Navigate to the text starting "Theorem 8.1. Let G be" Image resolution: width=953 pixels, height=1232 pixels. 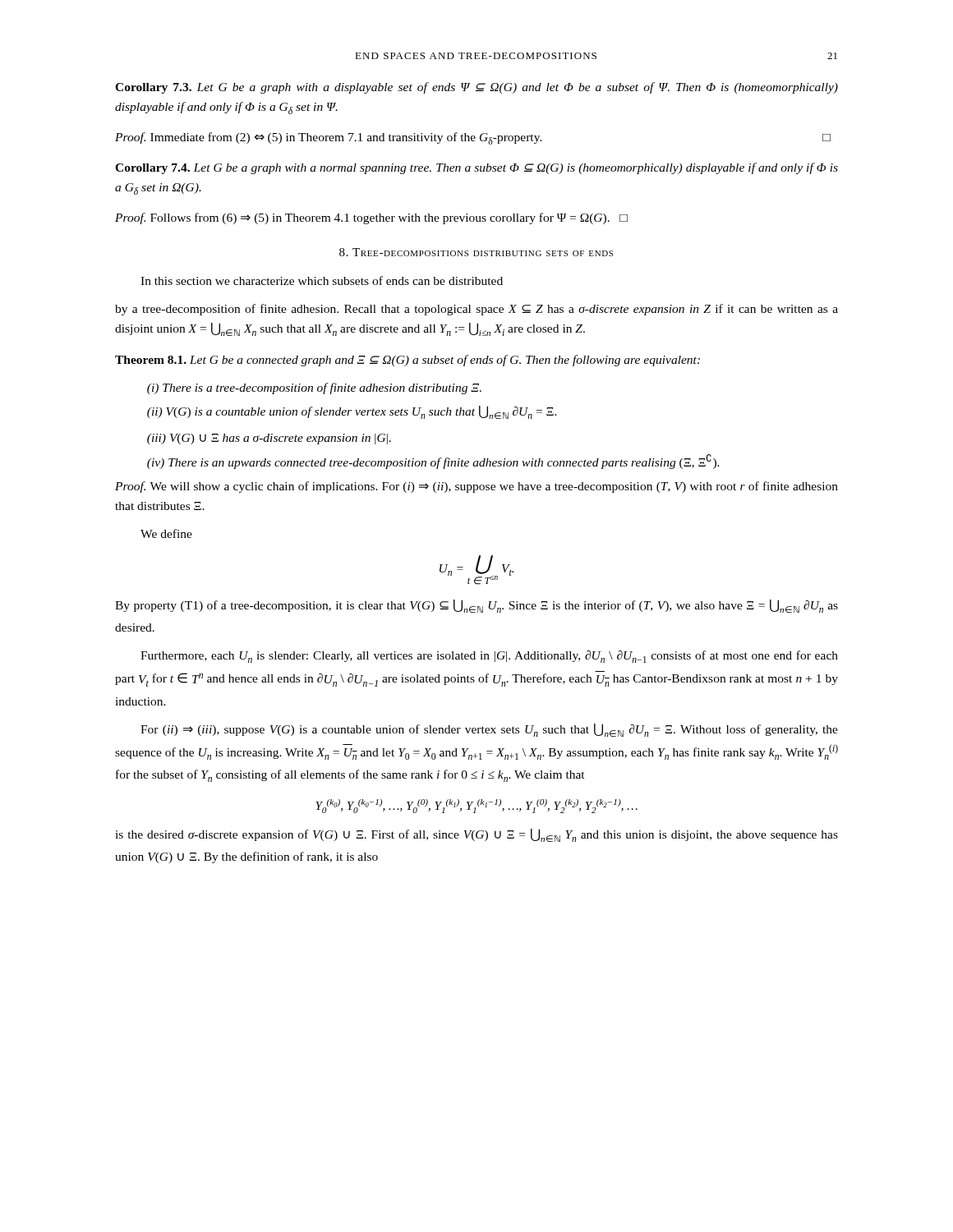[476, 359]
